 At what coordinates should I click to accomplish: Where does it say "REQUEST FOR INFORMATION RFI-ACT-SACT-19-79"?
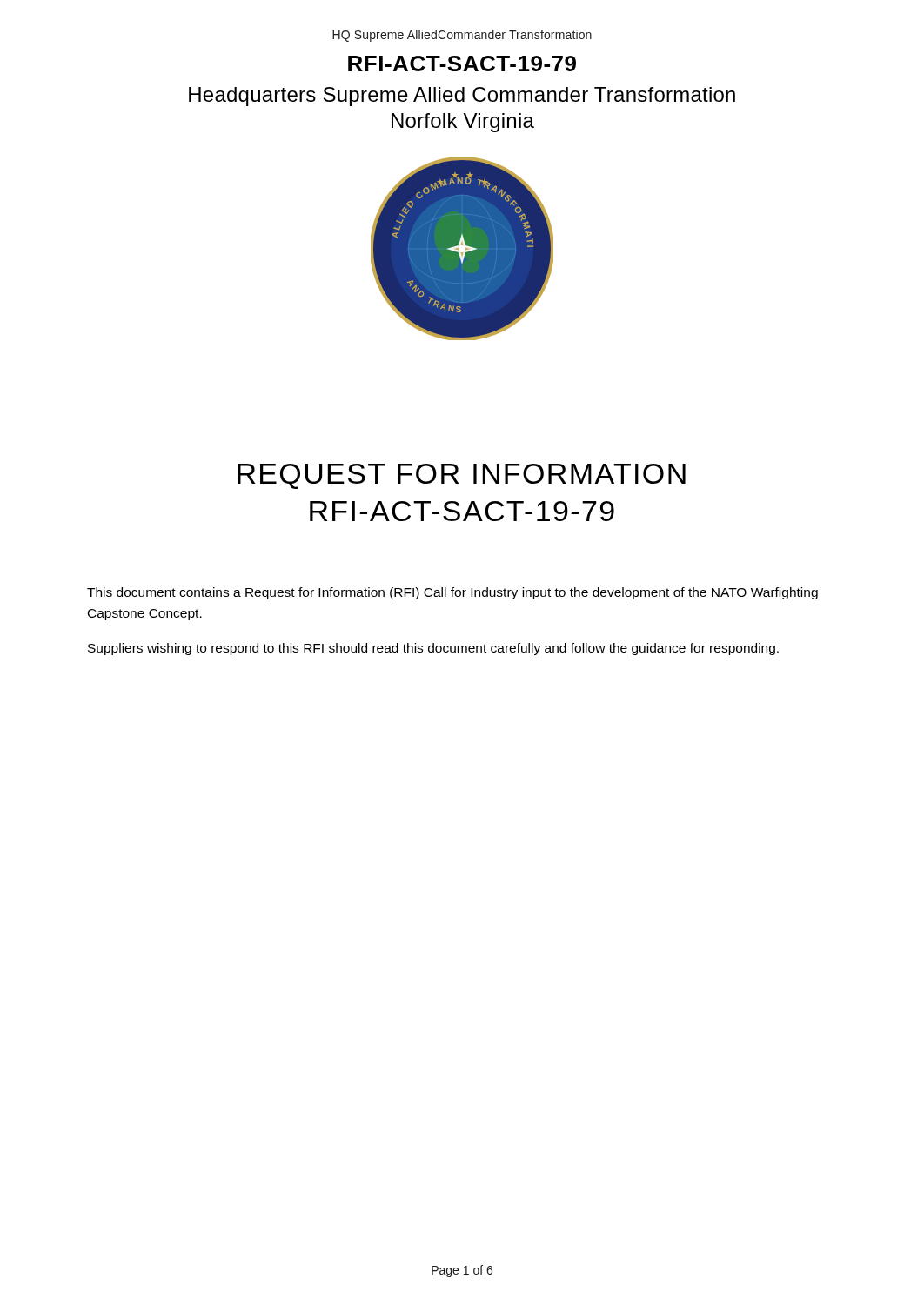pos(462,492)
